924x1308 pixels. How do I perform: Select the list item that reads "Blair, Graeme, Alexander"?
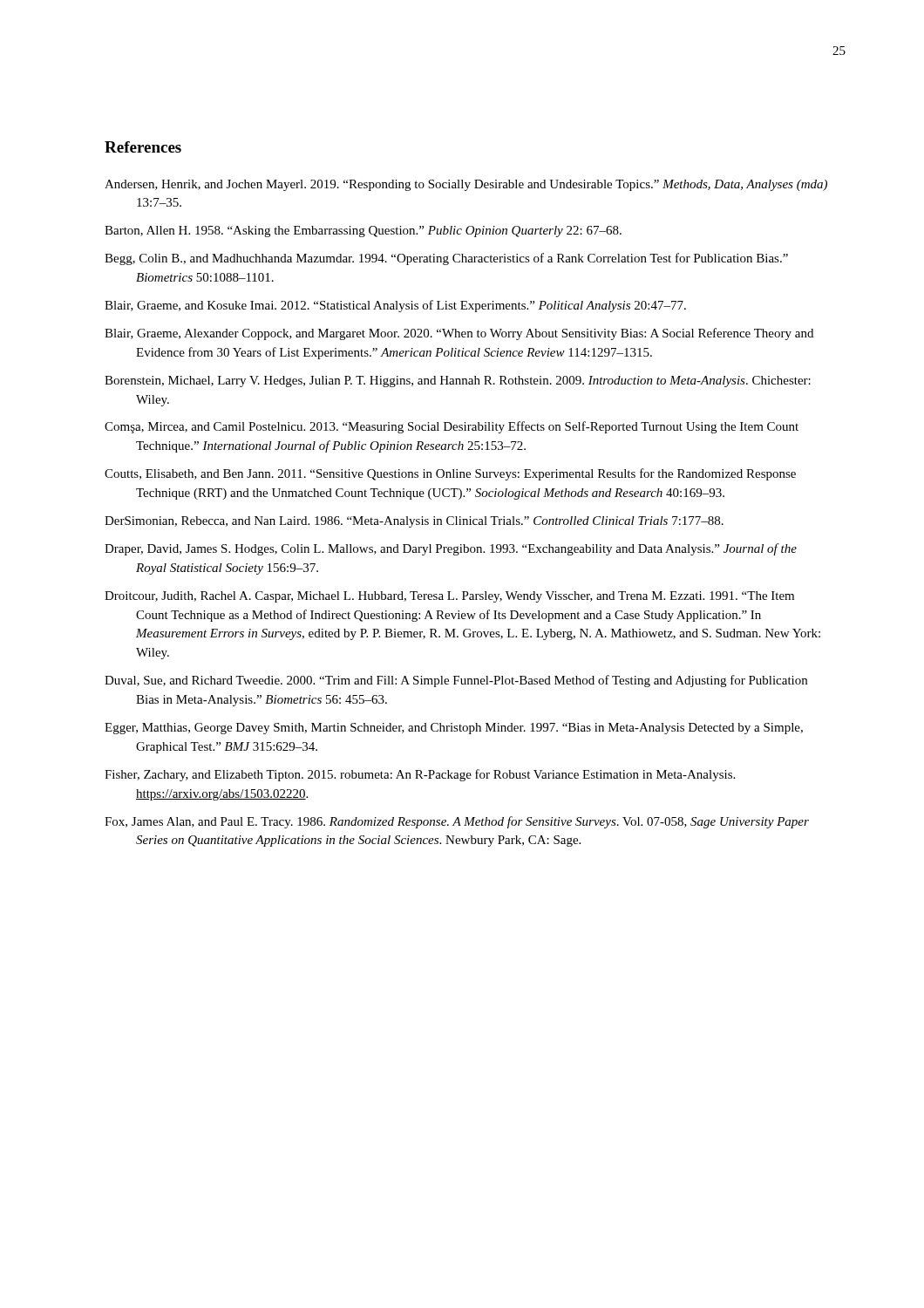(459, 343)
